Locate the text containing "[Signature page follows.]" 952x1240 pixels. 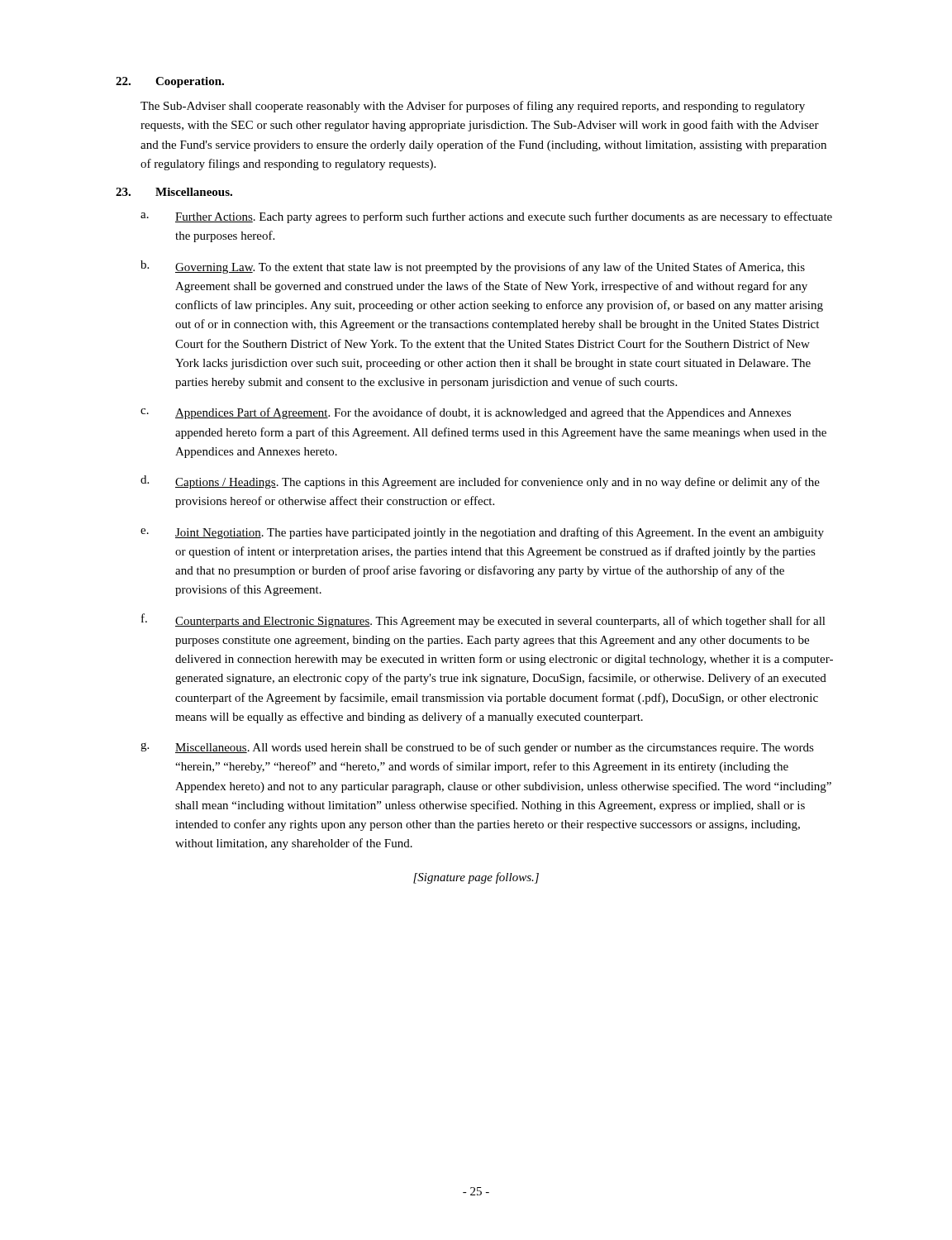coord(476,877)
